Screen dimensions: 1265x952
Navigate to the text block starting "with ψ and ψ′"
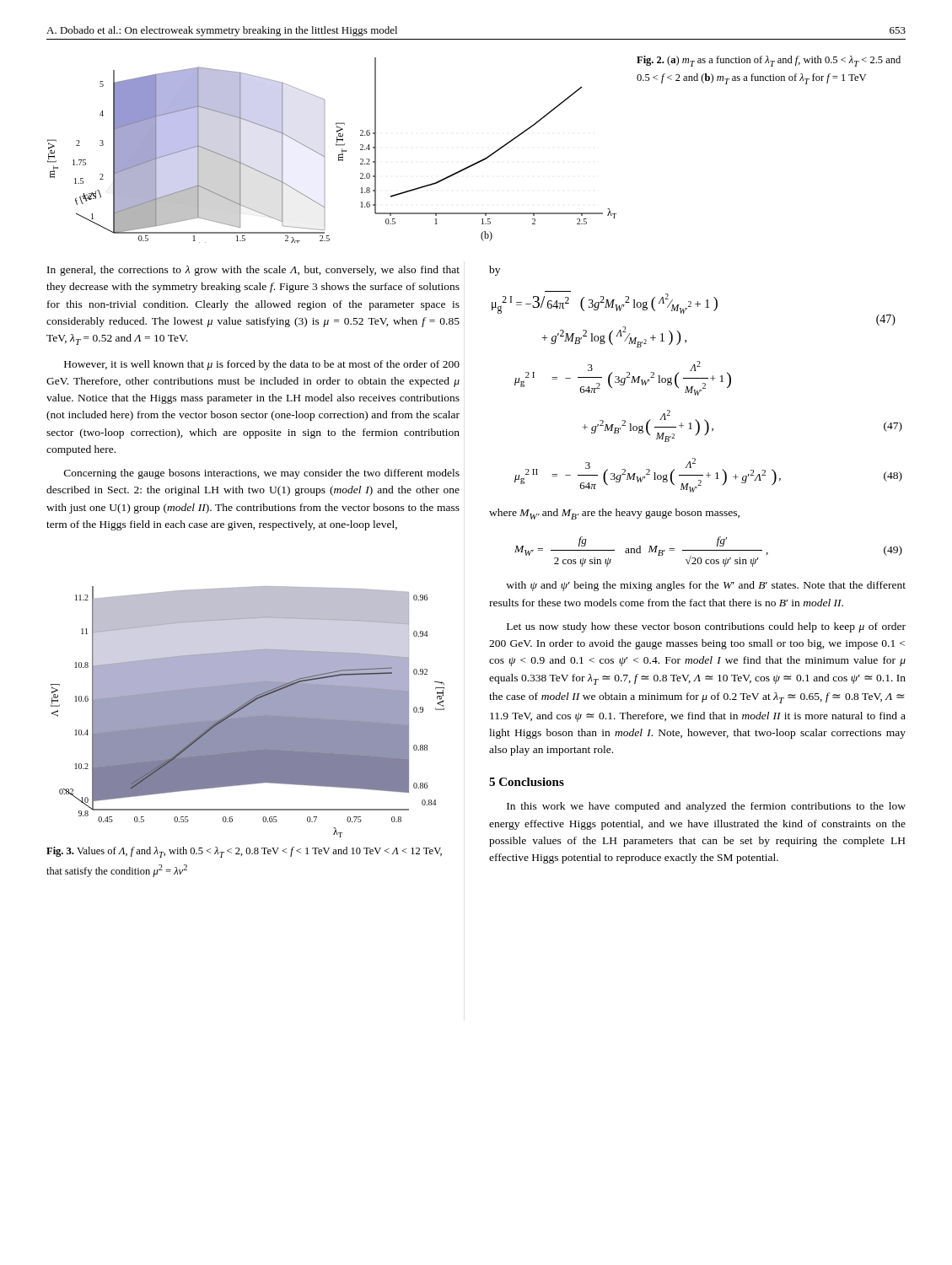pyautogui.click(x=697, y=594)
